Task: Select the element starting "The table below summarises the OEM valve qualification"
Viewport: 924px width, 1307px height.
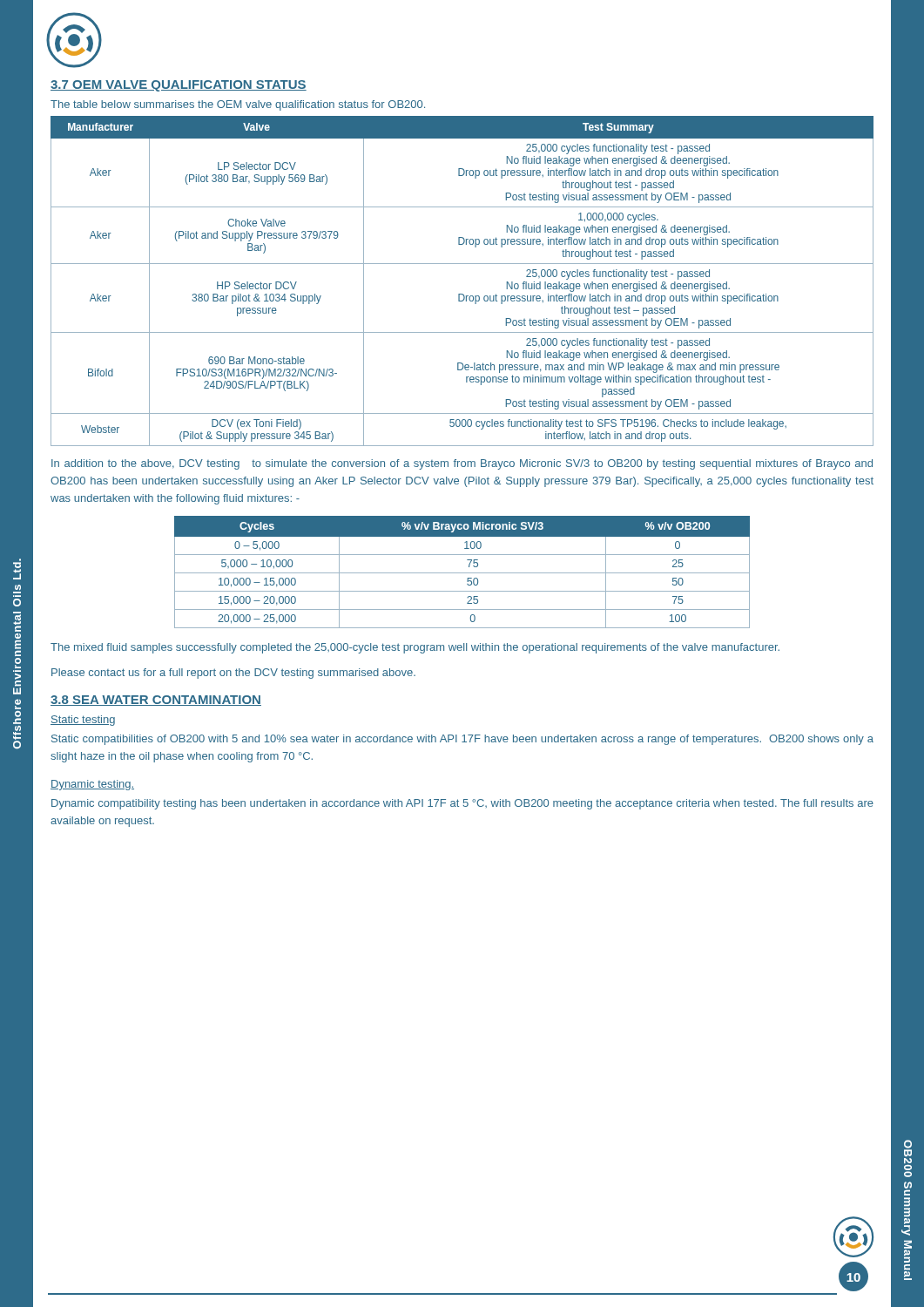Action: click(238, 104)
